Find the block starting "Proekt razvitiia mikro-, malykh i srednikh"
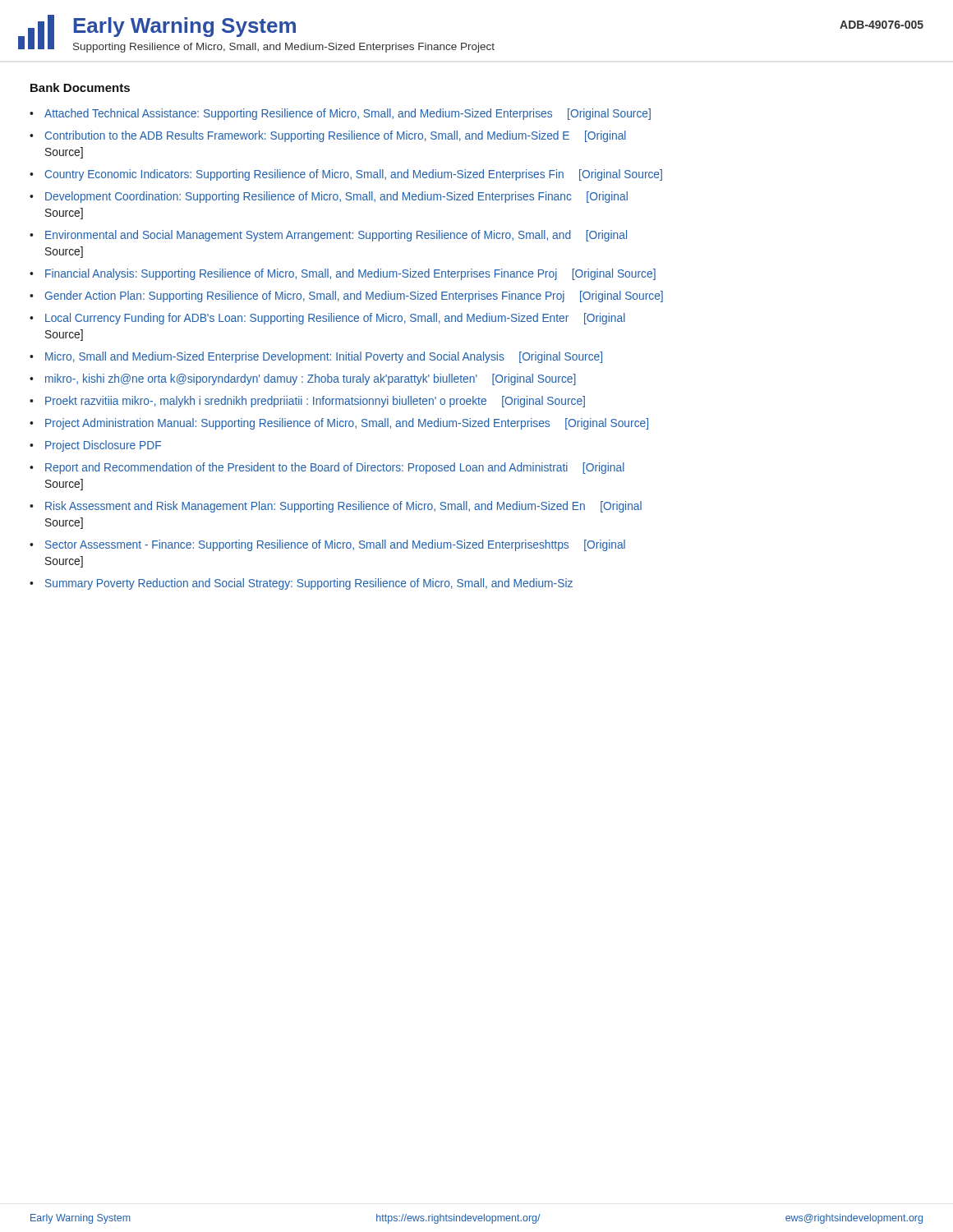The width and height of the screenshot is (953, 1232). 315,402
